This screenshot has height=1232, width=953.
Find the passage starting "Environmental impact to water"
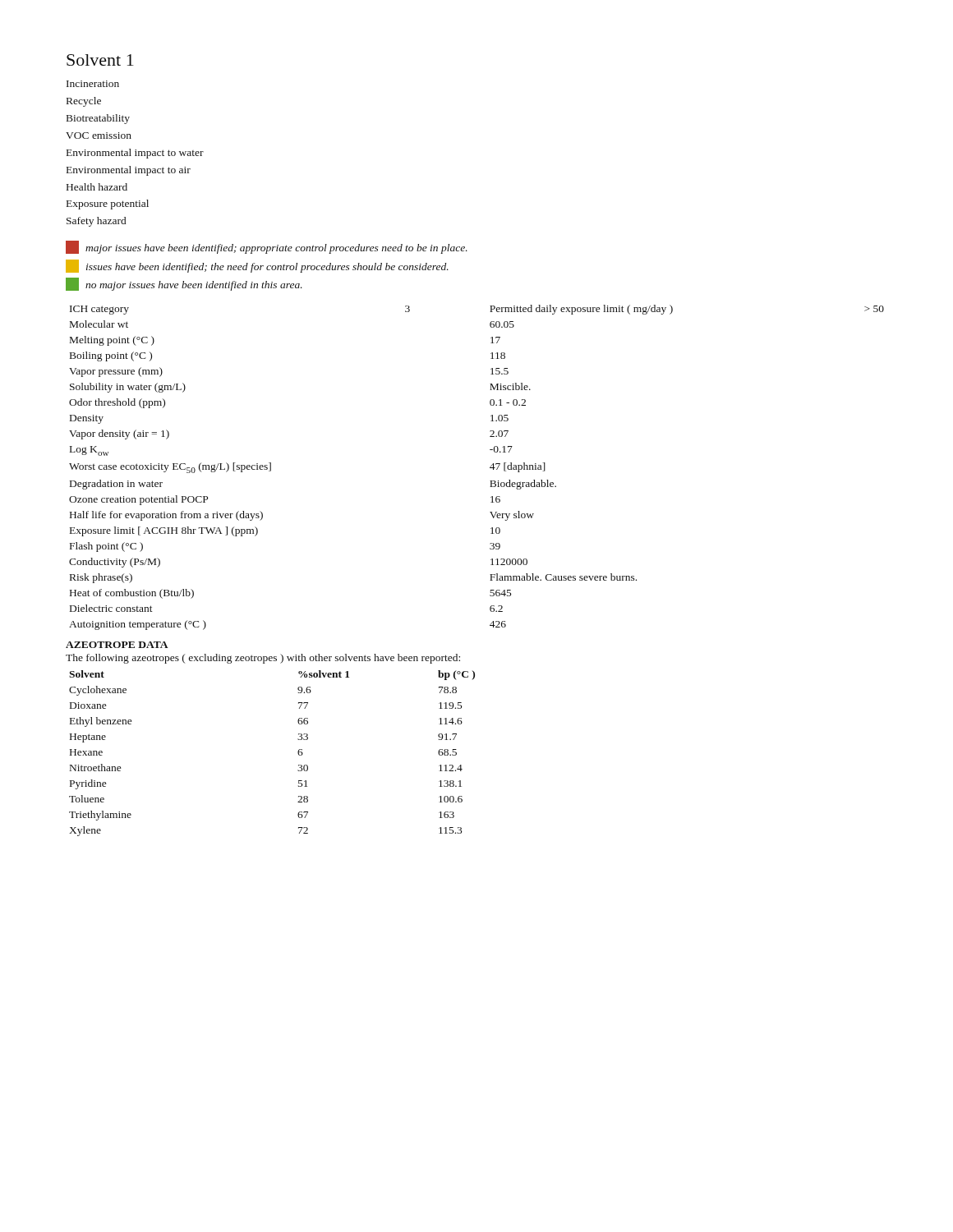click(x=135, y=152)
